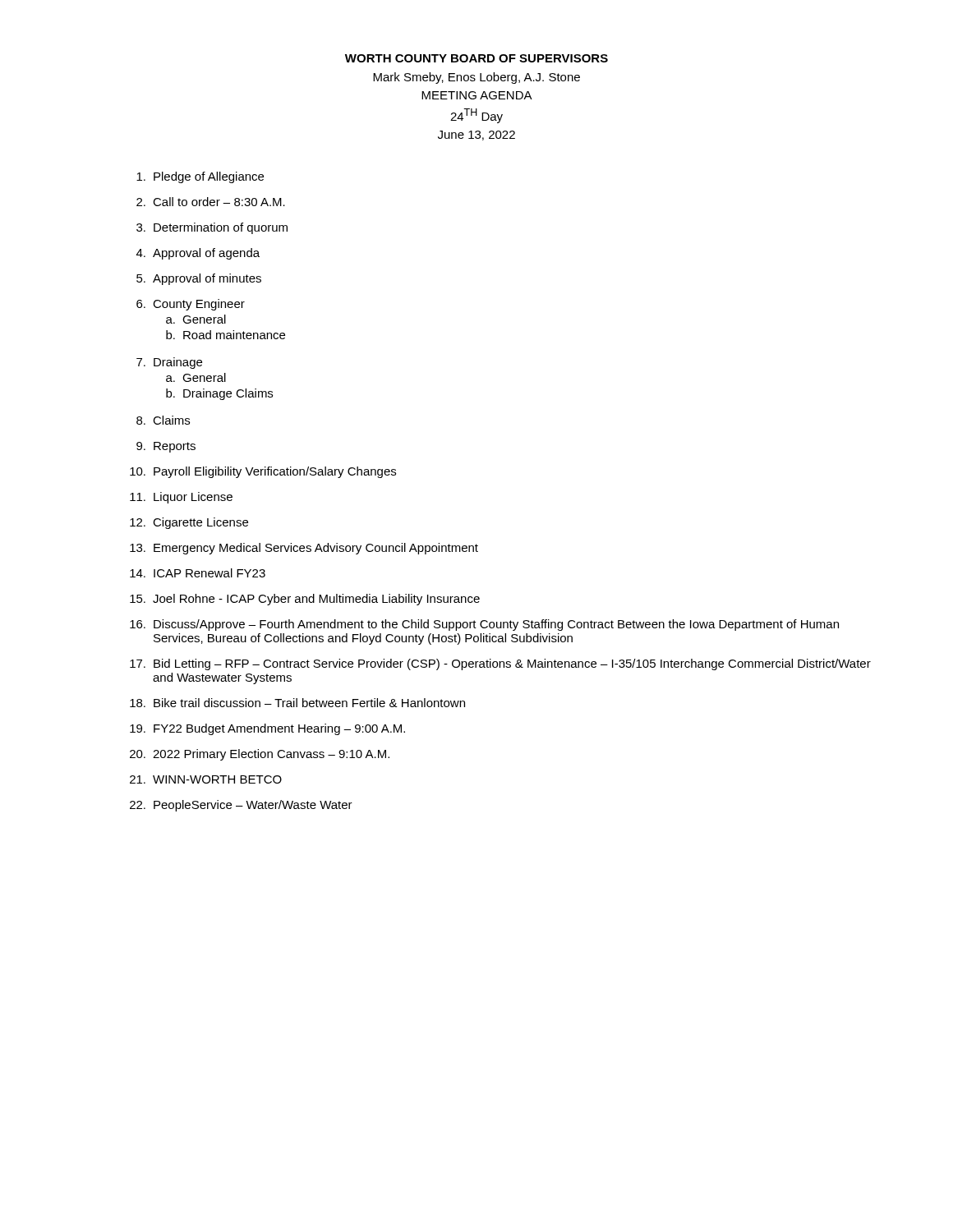Click on the block starting "3. Determination of quorum"
The image size is (953, 1232).
[x=212, y=228]
